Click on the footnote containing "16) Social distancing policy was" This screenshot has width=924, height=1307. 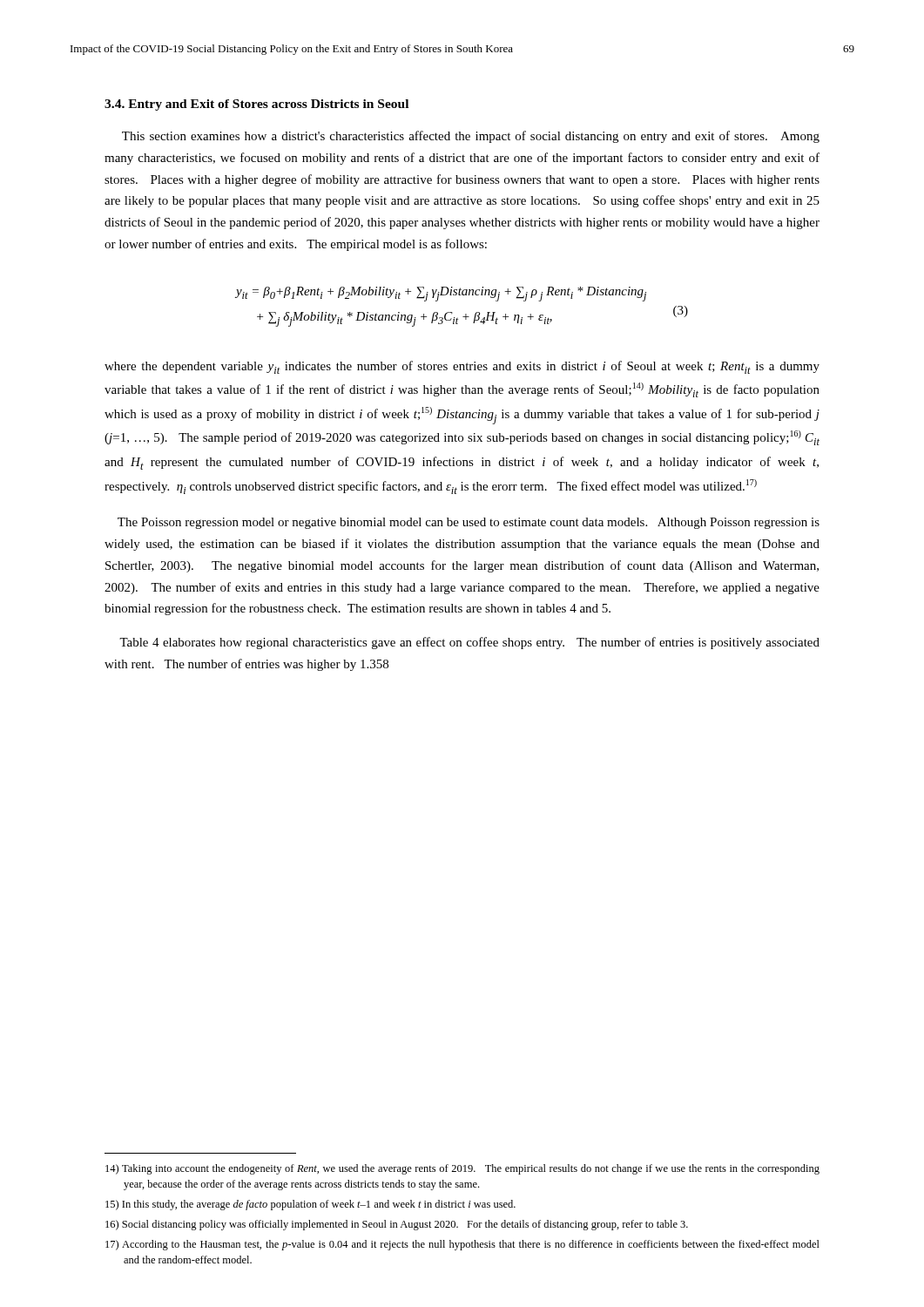tap(396, 1224)
